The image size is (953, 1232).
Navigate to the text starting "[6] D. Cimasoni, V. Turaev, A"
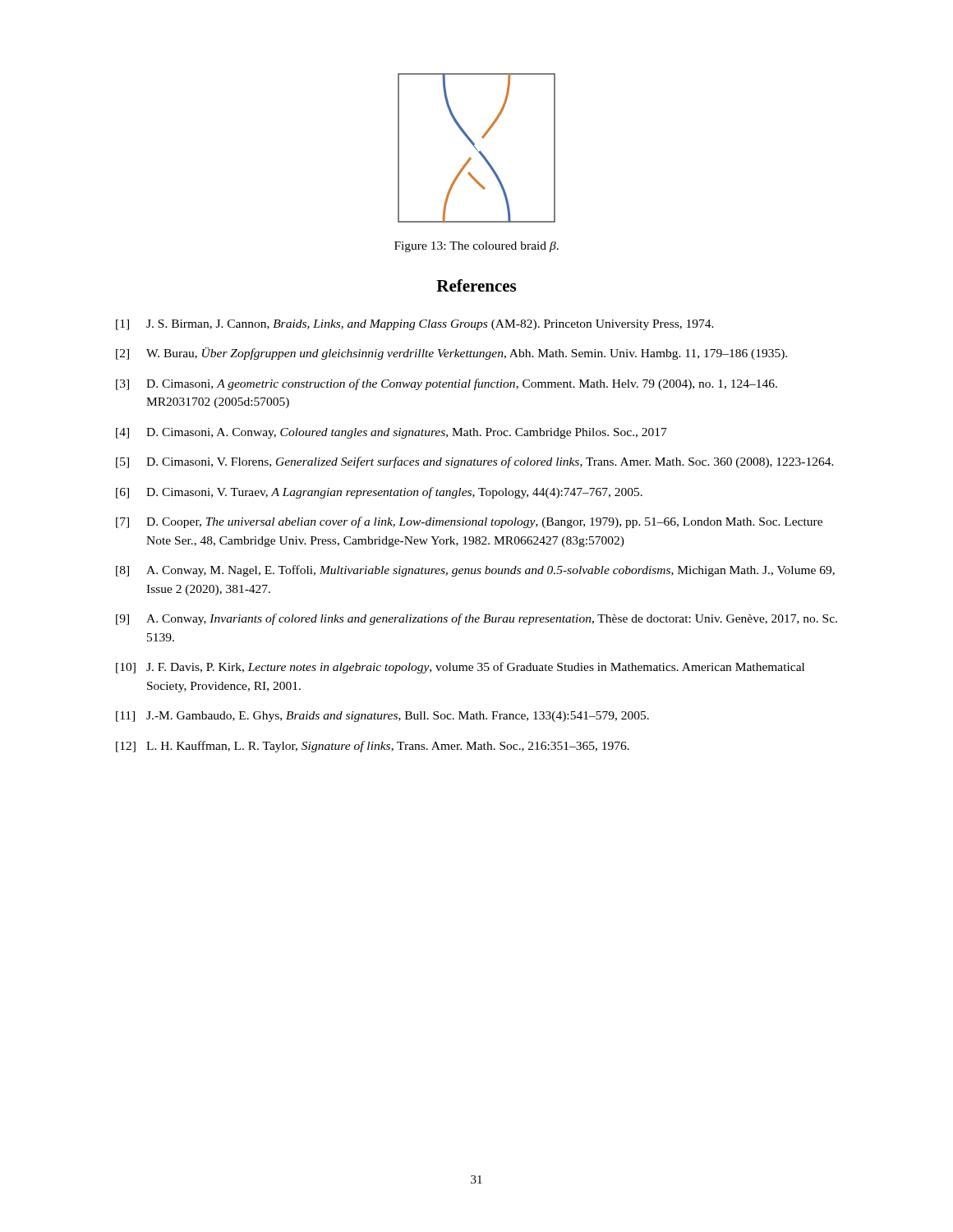476,492
